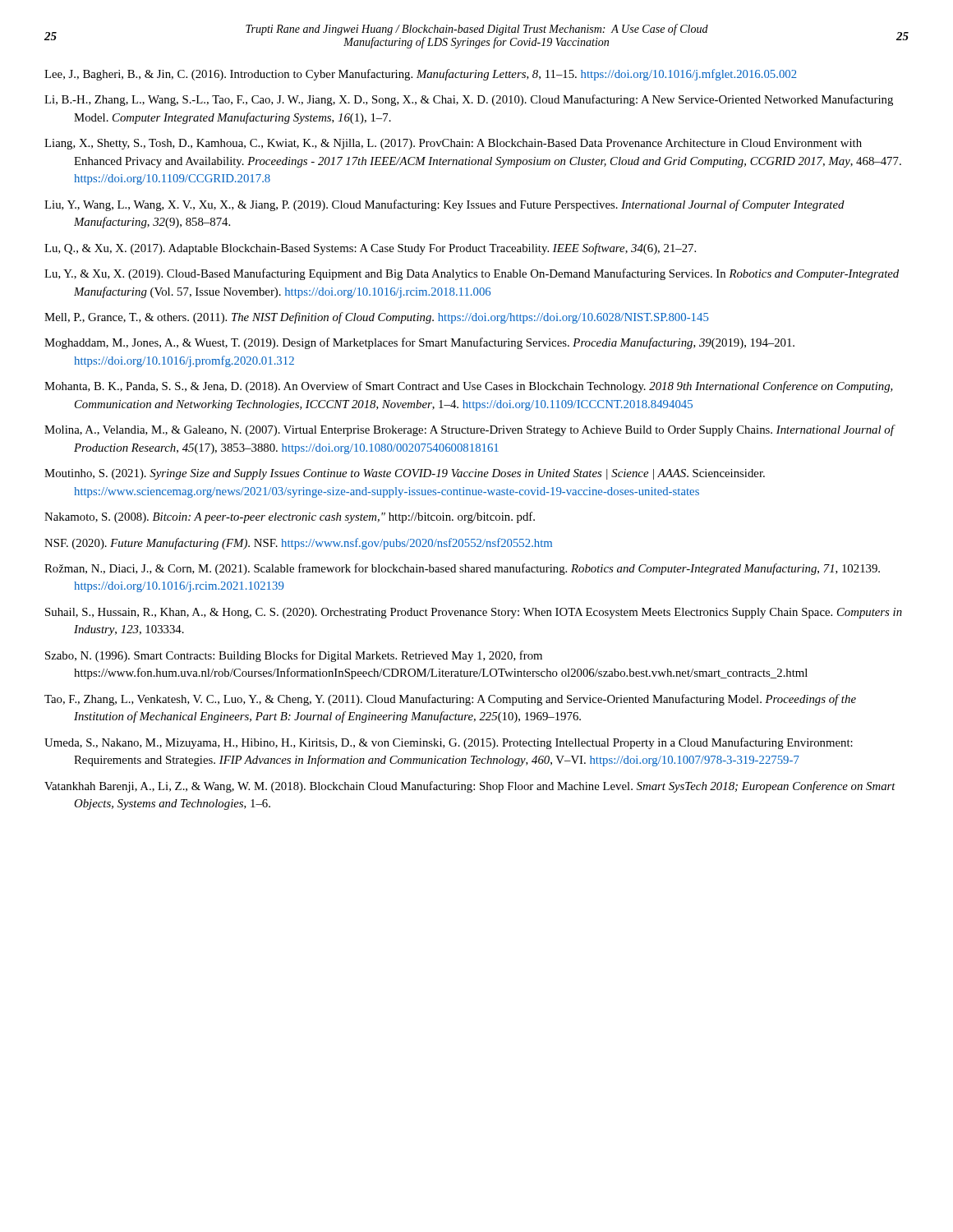The width and height of the screenshot is (953, 1232).
Task: Click the passage that begins "Szabo, N. (1996). Smart Contracts: Building Blocks"
Action: 426,664
